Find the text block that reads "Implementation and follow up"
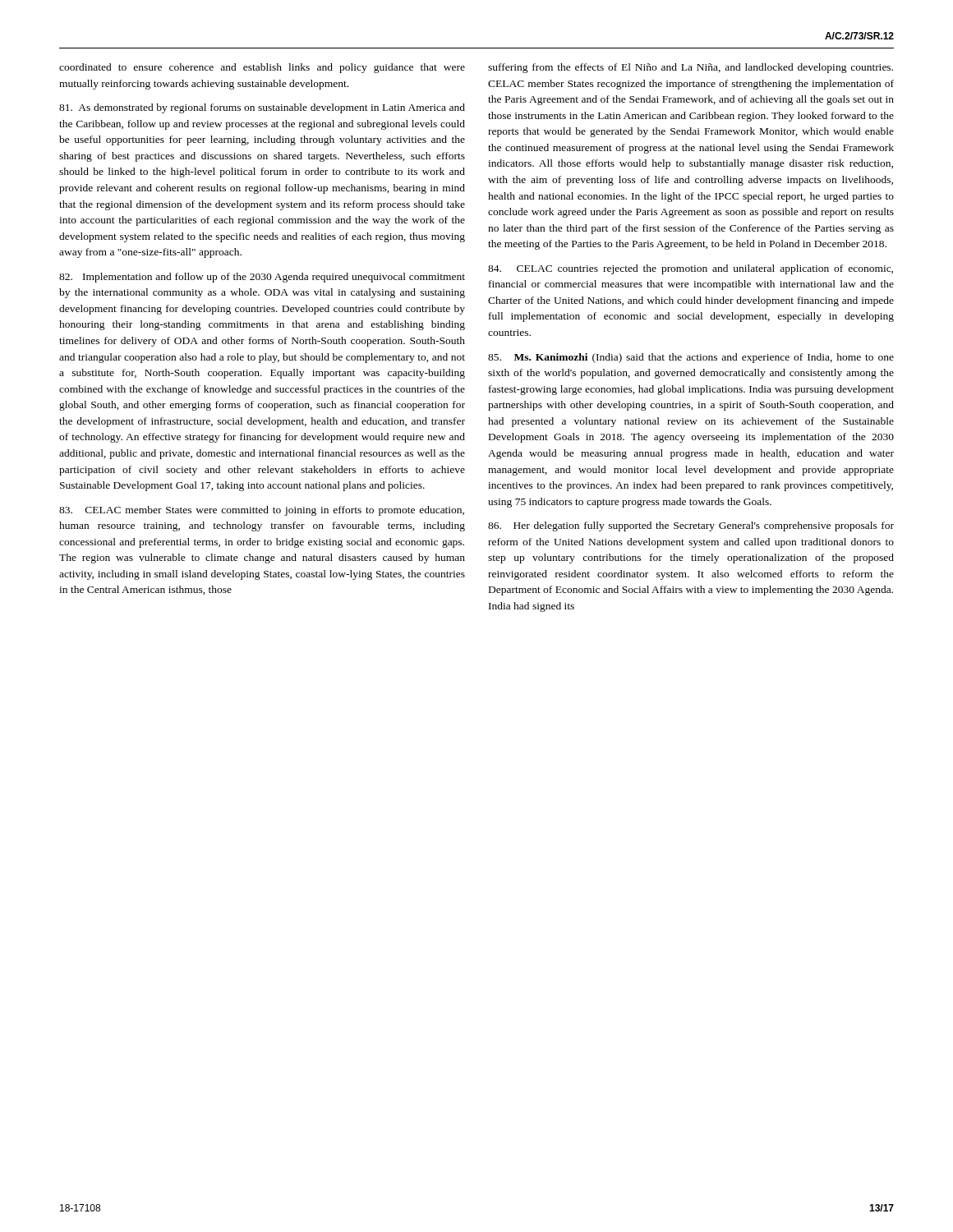The width and height of the screenshot is (953, 1232). point(262,381)
